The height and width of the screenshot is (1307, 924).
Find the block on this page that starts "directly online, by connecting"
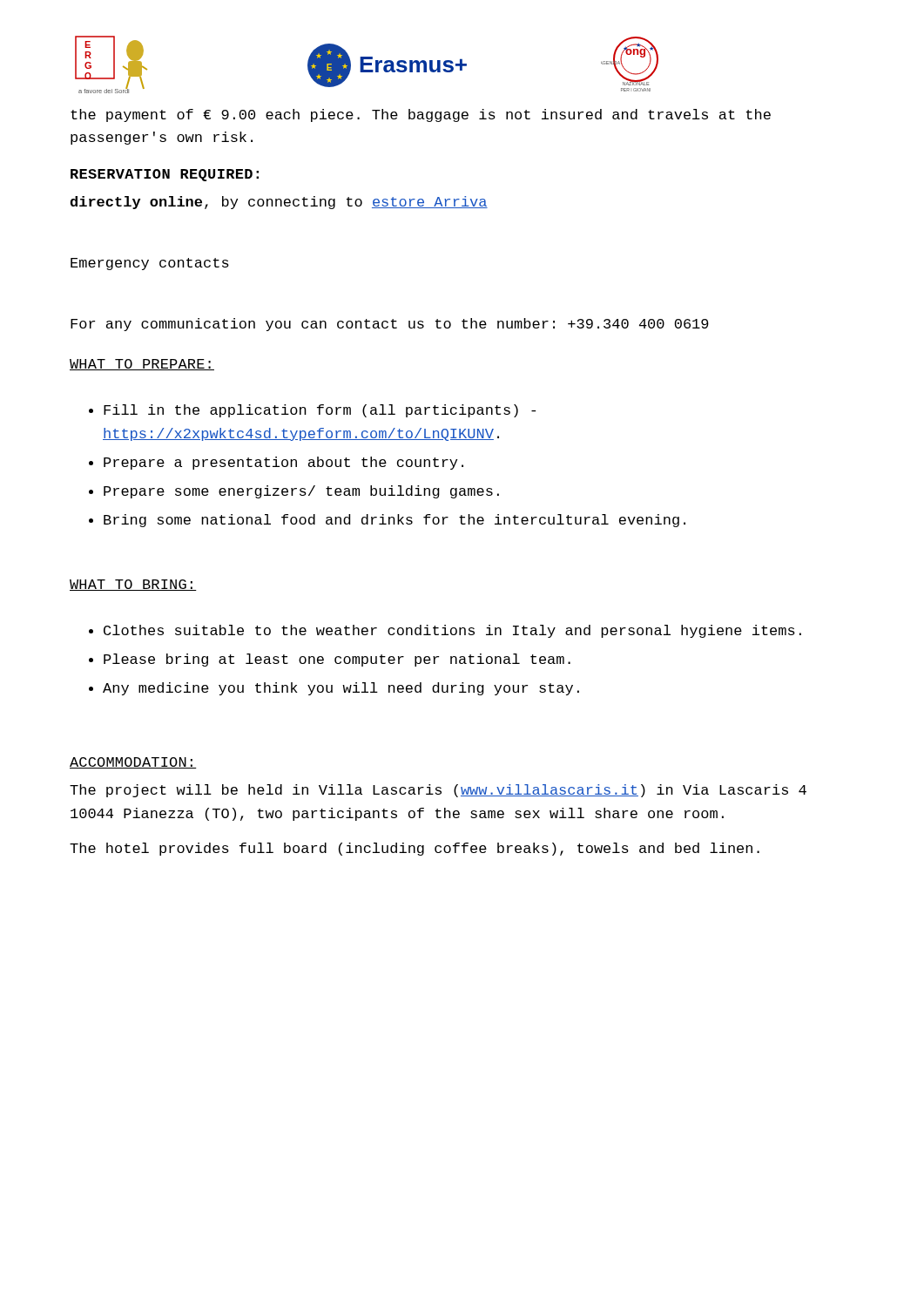[278, 202]
